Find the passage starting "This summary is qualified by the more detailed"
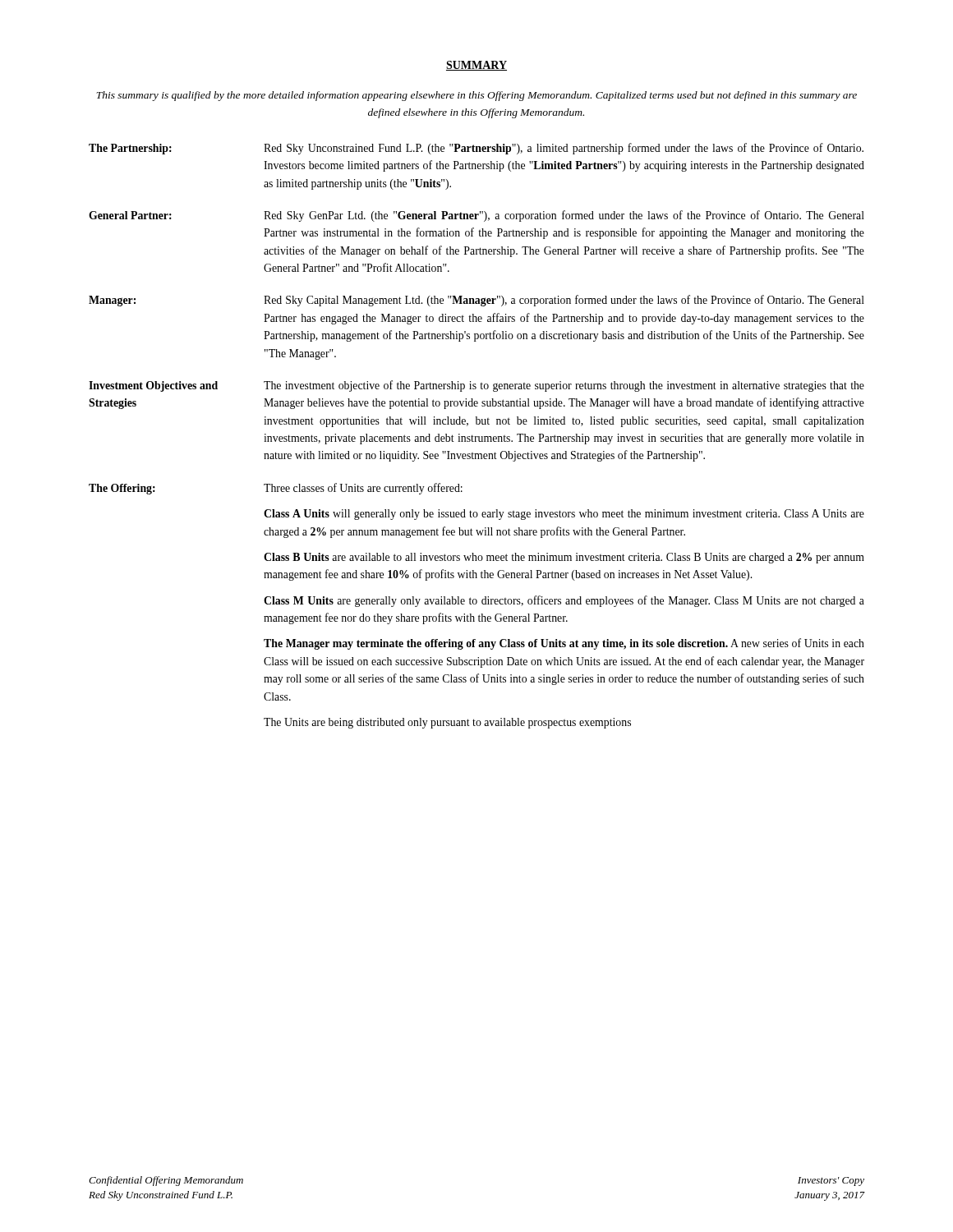Image resolution: width=953 pixels, height=1232 pixels. 476,103
